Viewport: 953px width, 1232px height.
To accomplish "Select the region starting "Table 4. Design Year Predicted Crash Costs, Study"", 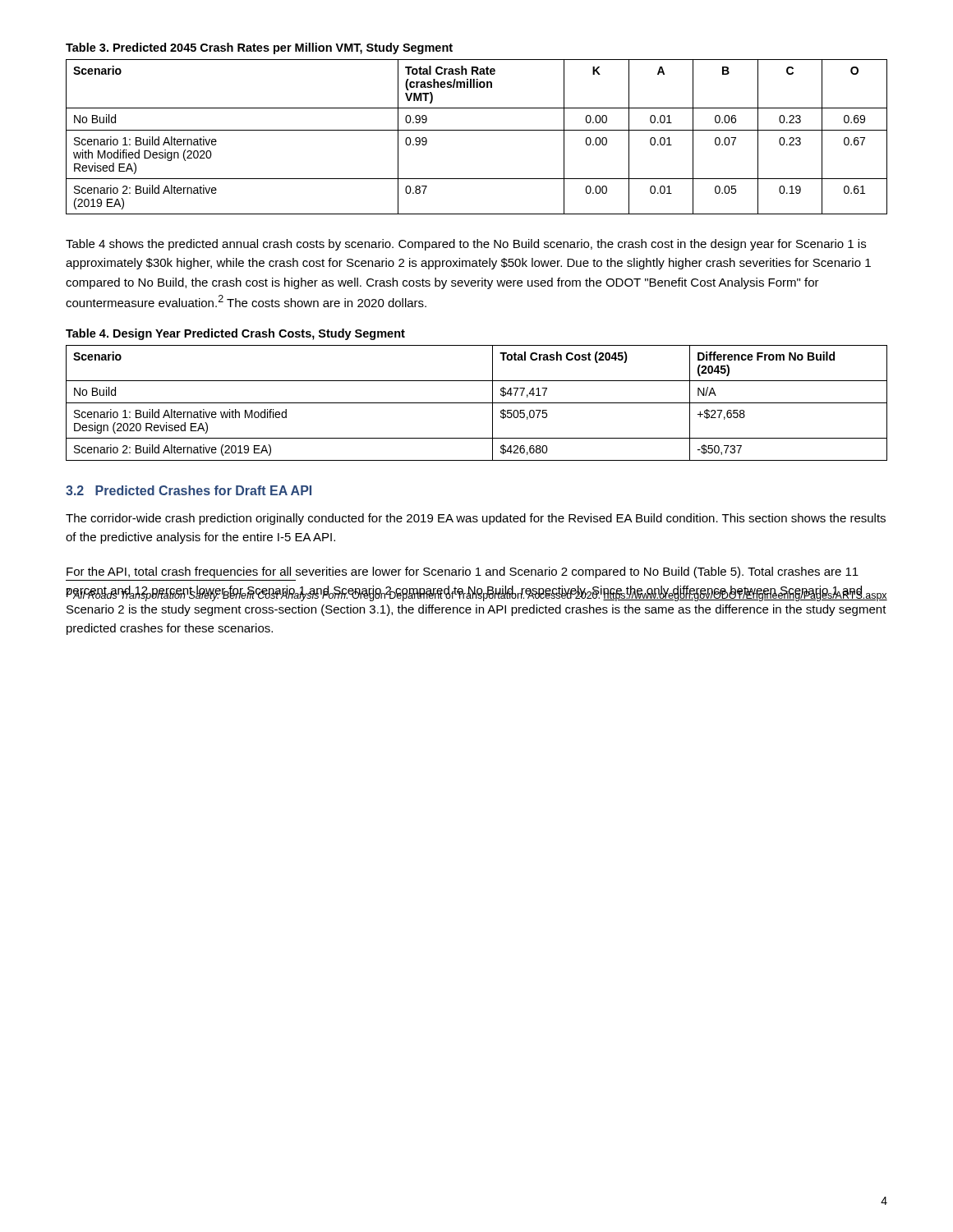I will click(x=235, y=333).
